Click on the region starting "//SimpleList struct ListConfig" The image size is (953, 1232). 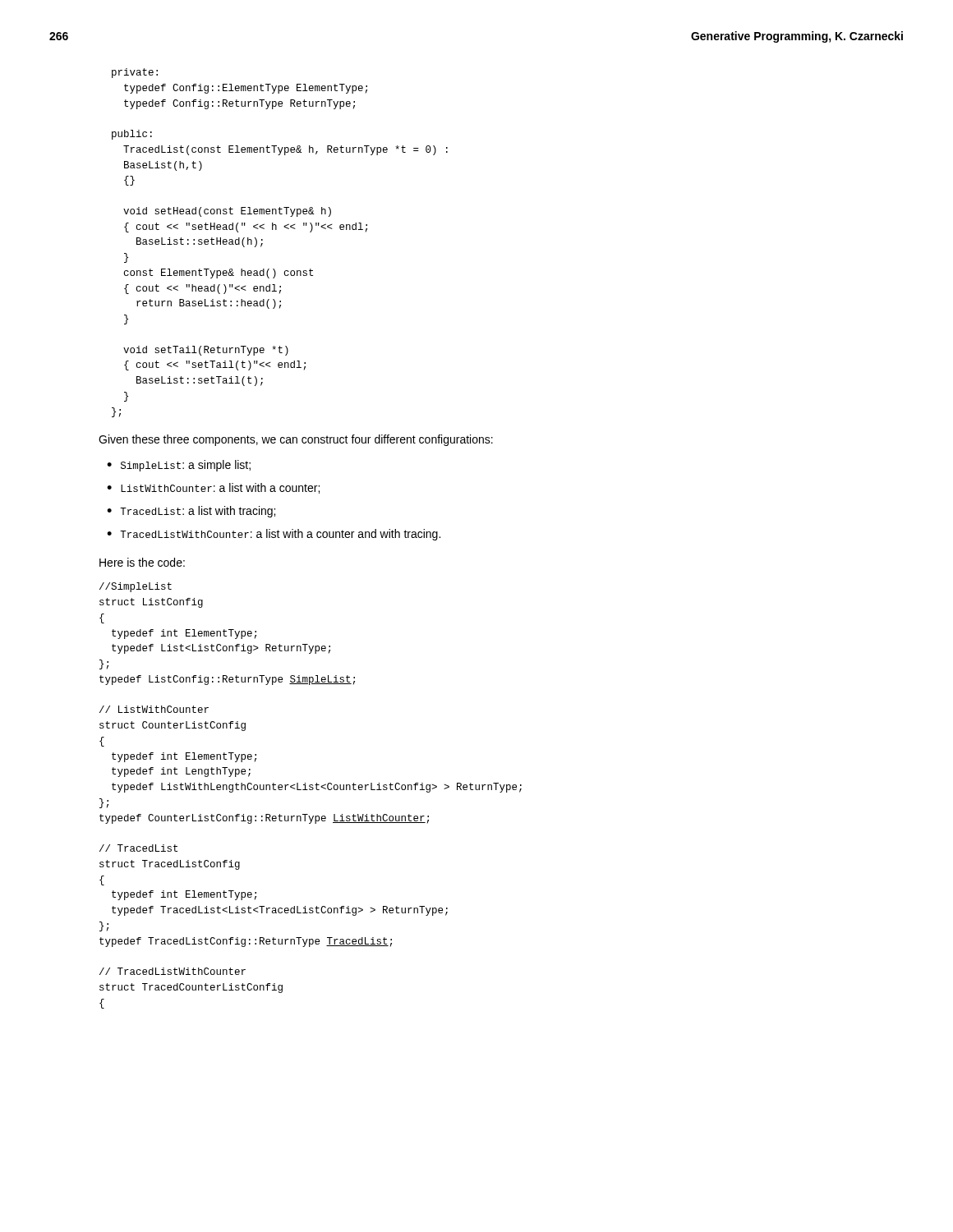coord(493,796)
